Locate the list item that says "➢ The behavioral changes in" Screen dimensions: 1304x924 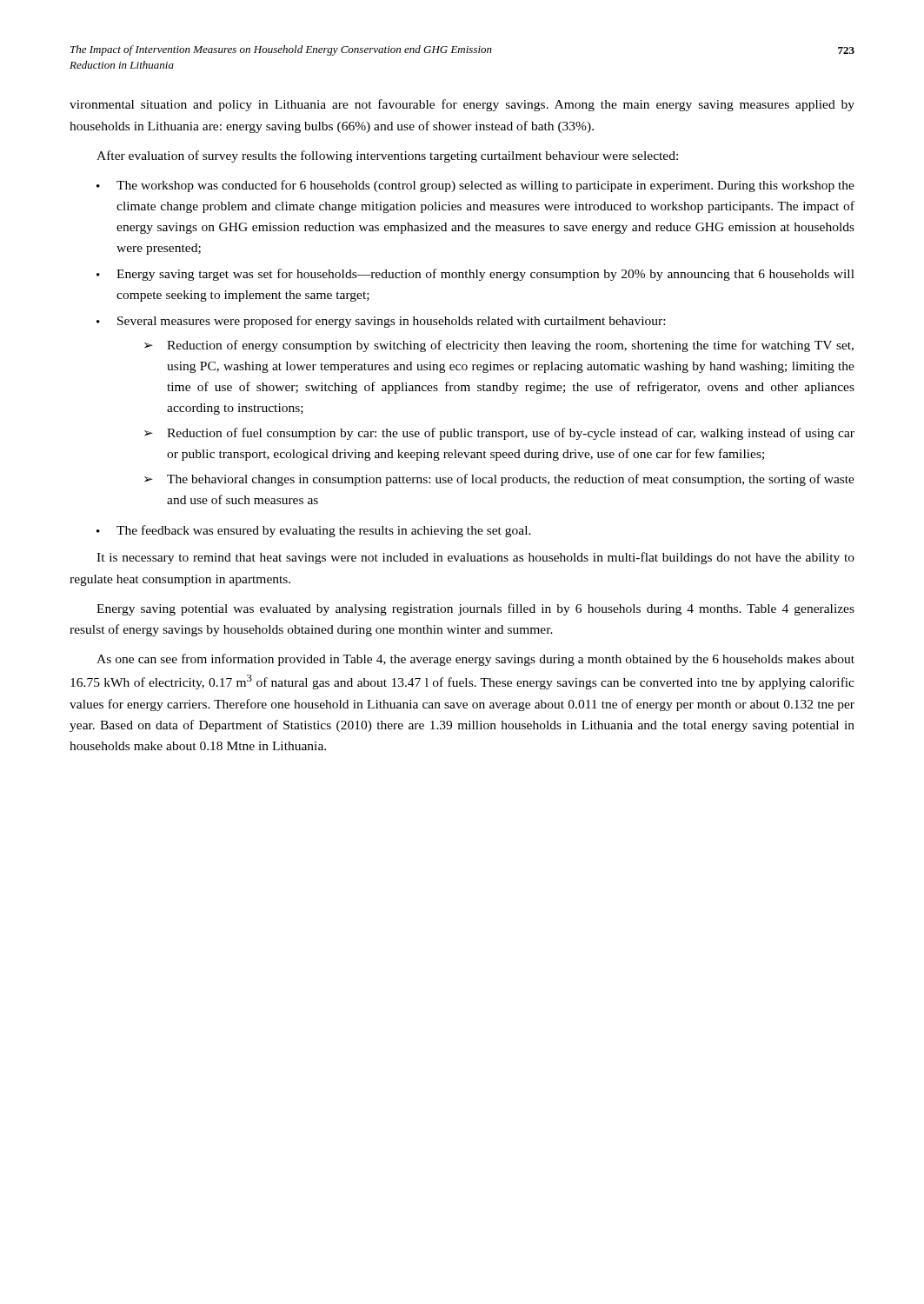point(498,490)
